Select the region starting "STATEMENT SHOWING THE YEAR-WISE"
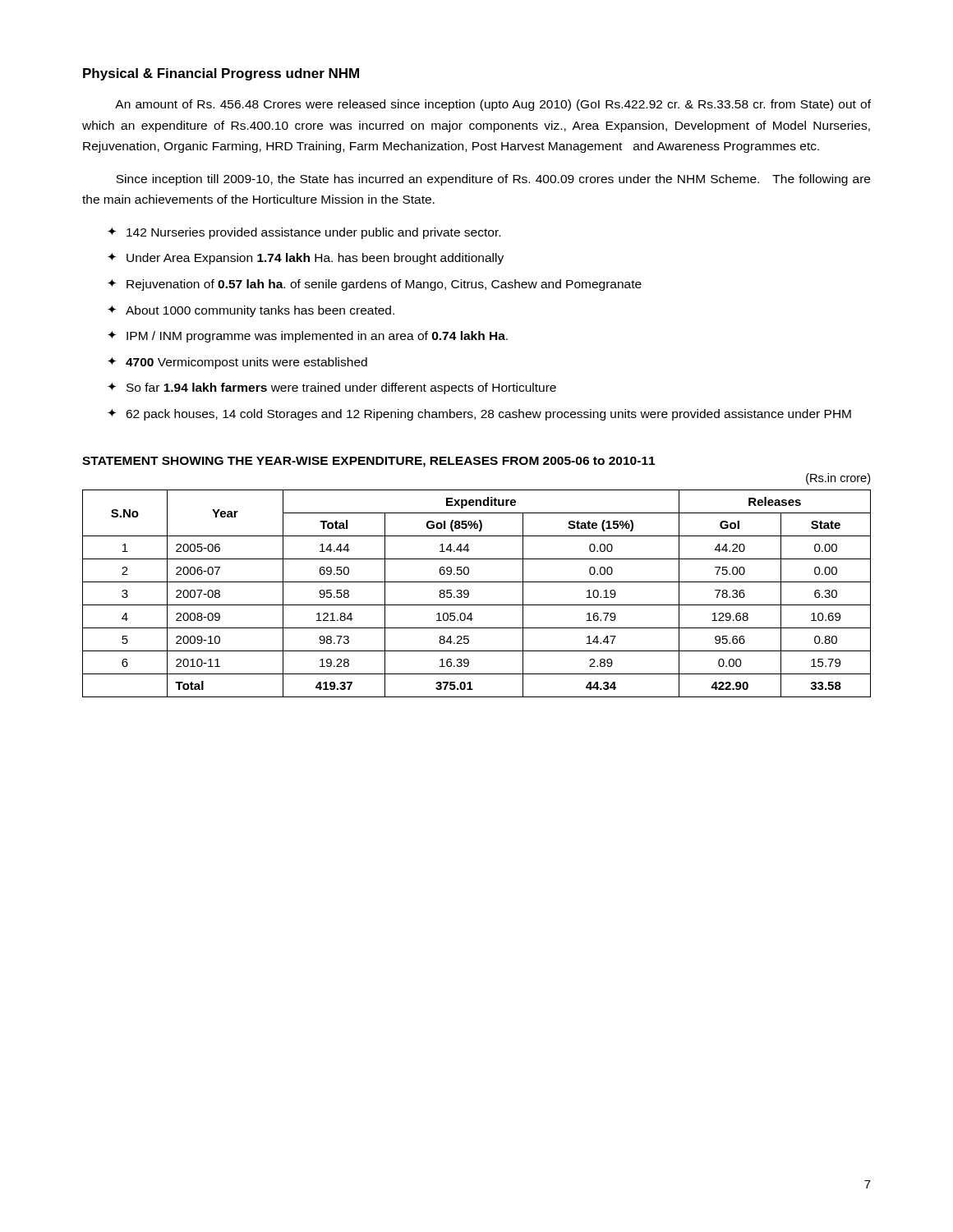The height and width of the screenshot is (1232, 953). click(369, 461)
